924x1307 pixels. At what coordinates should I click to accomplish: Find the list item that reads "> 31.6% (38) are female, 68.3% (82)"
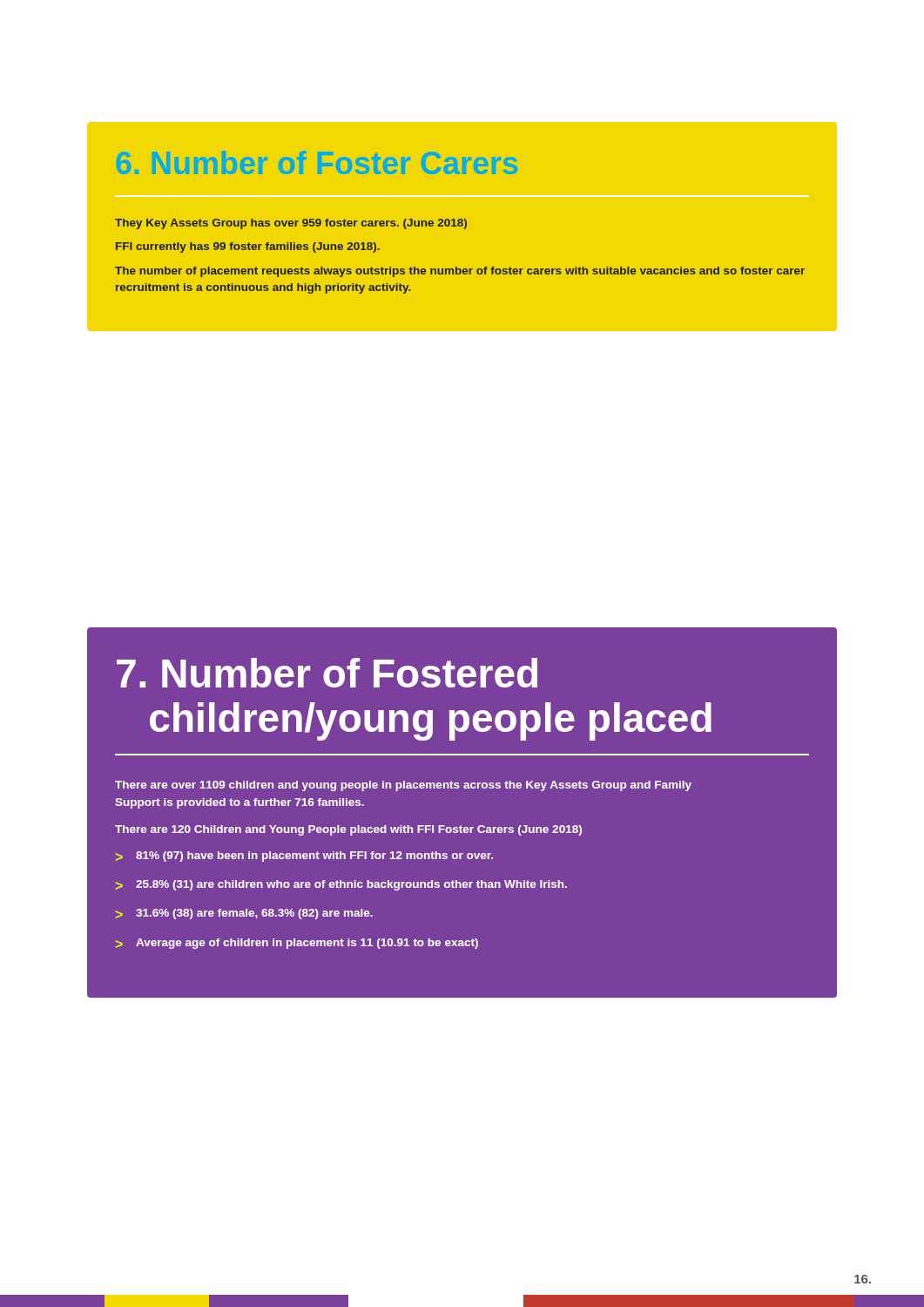pyautogui.click(x=244, y=915)
